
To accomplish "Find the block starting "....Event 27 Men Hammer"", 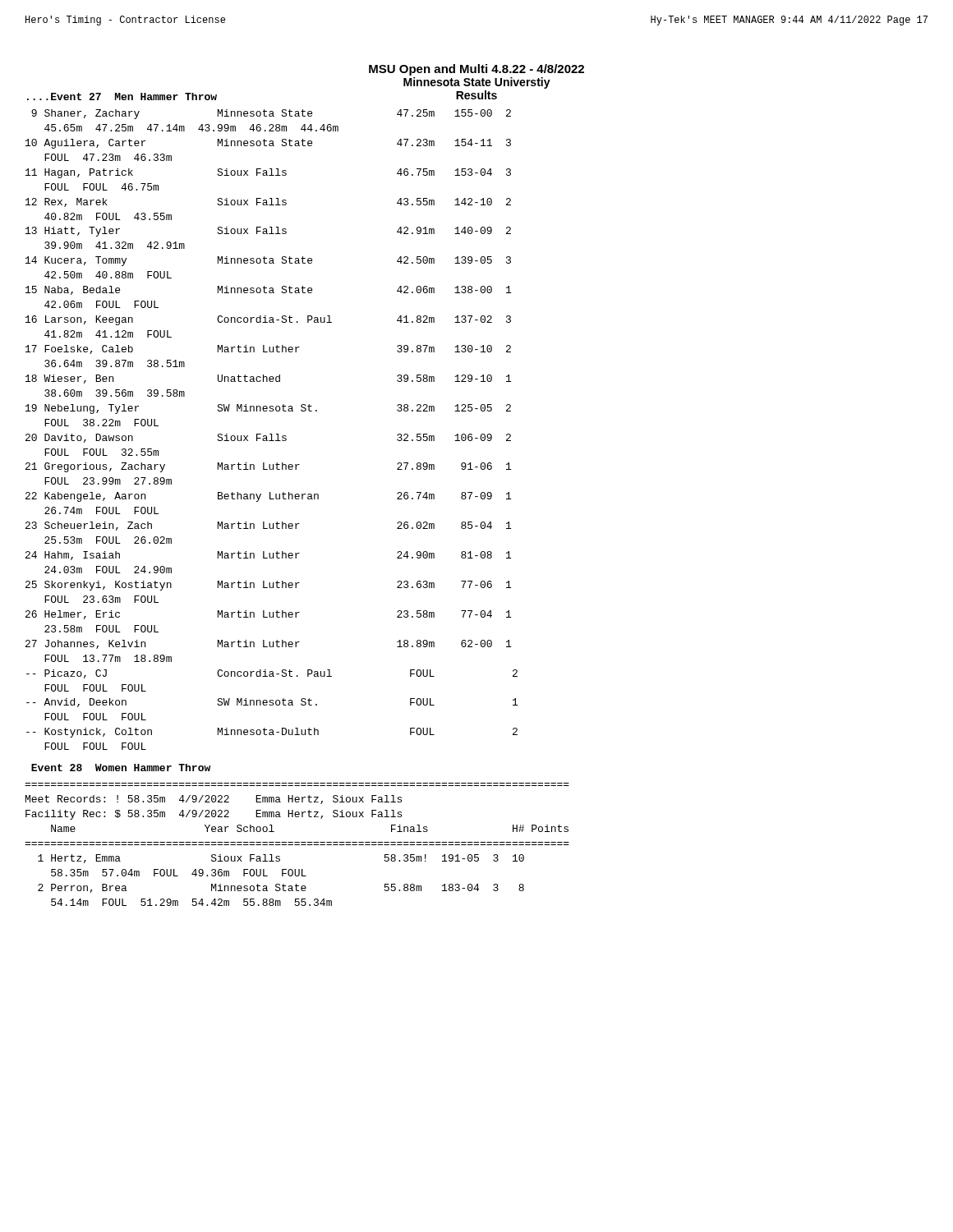I will pos(476,98).
